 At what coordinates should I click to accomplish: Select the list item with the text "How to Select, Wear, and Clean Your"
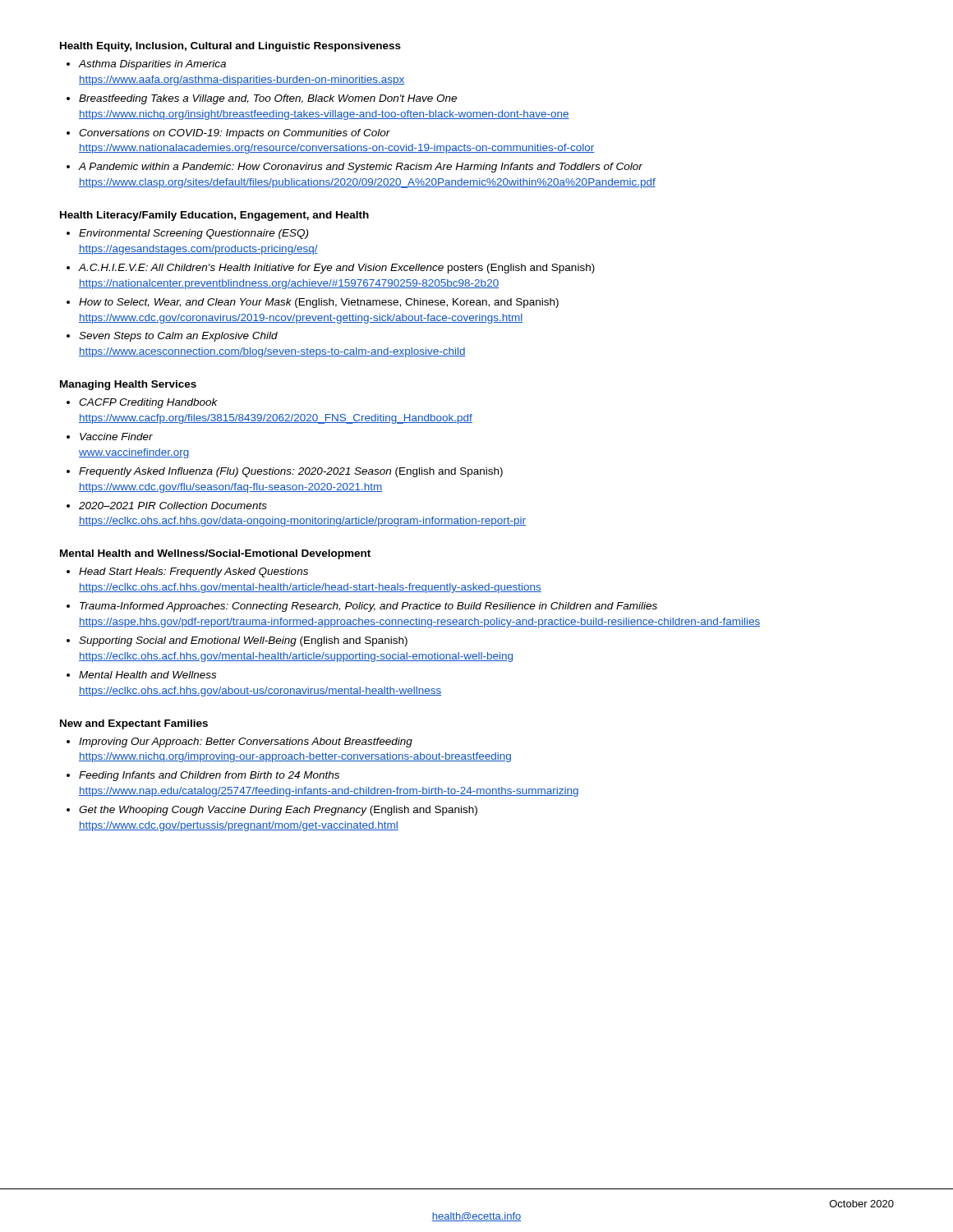tap(319, 309)
